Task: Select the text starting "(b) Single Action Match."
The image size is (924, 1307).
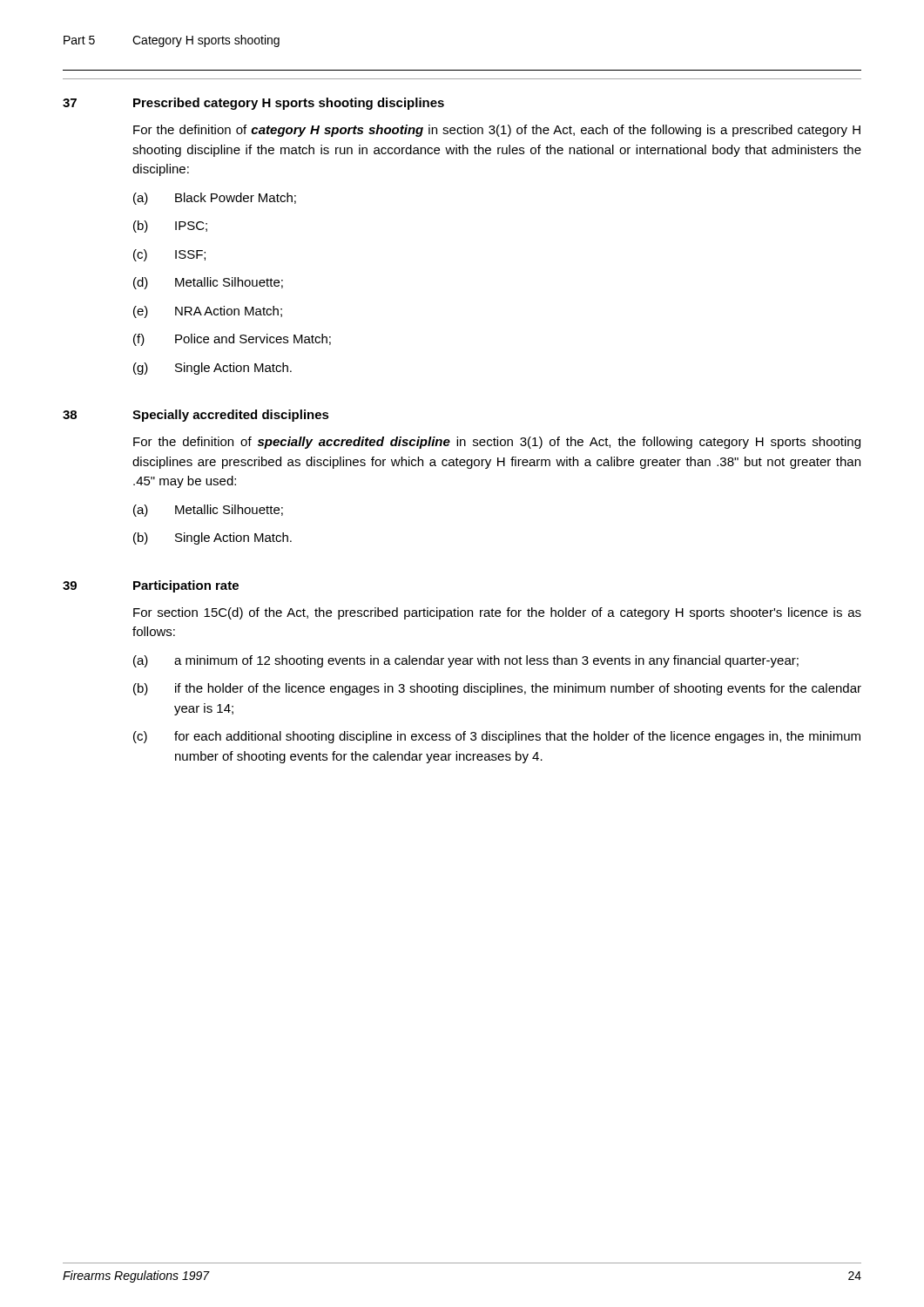Action: click(212, 538)
